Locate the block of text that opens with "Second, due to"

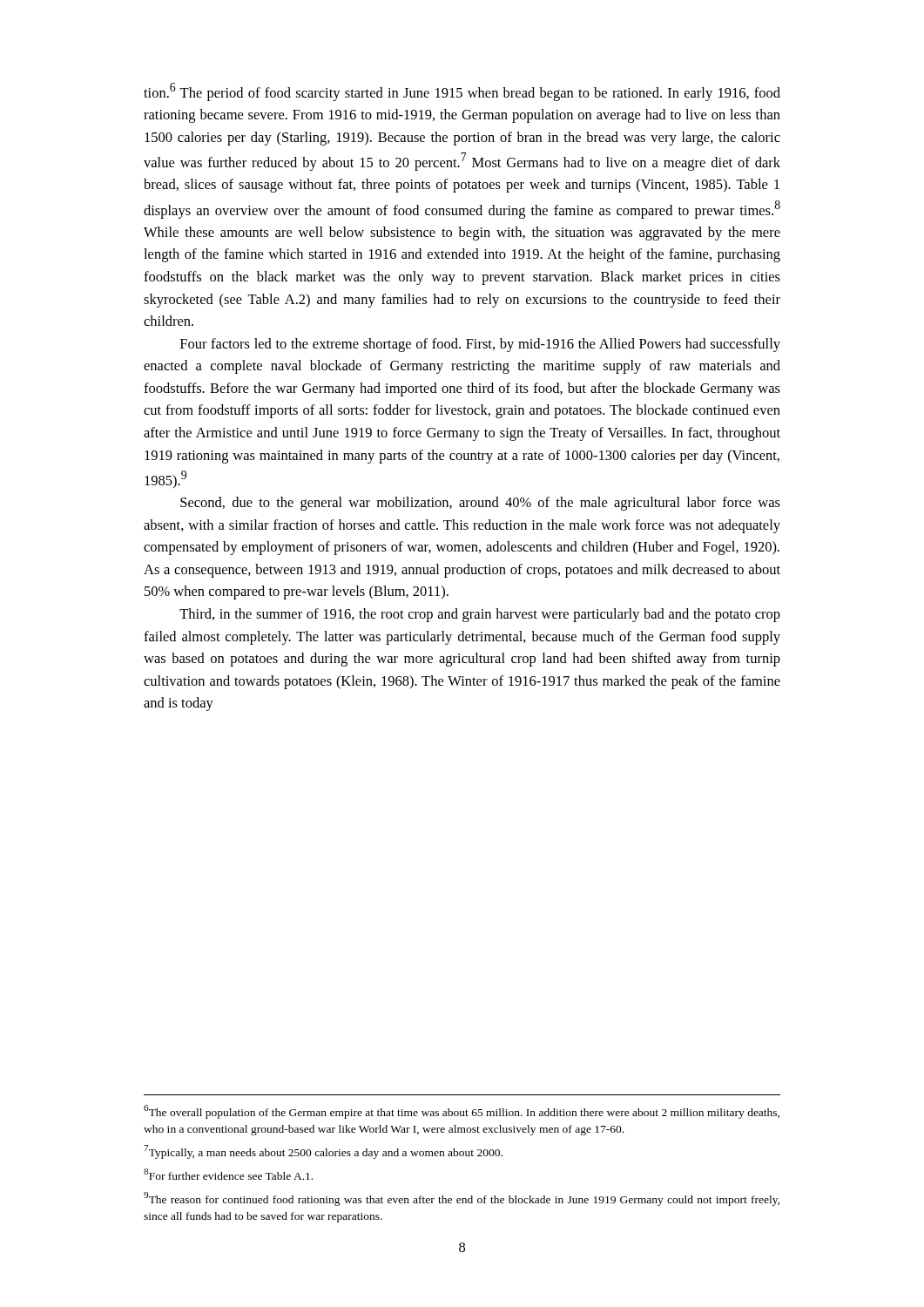point(462,547)
